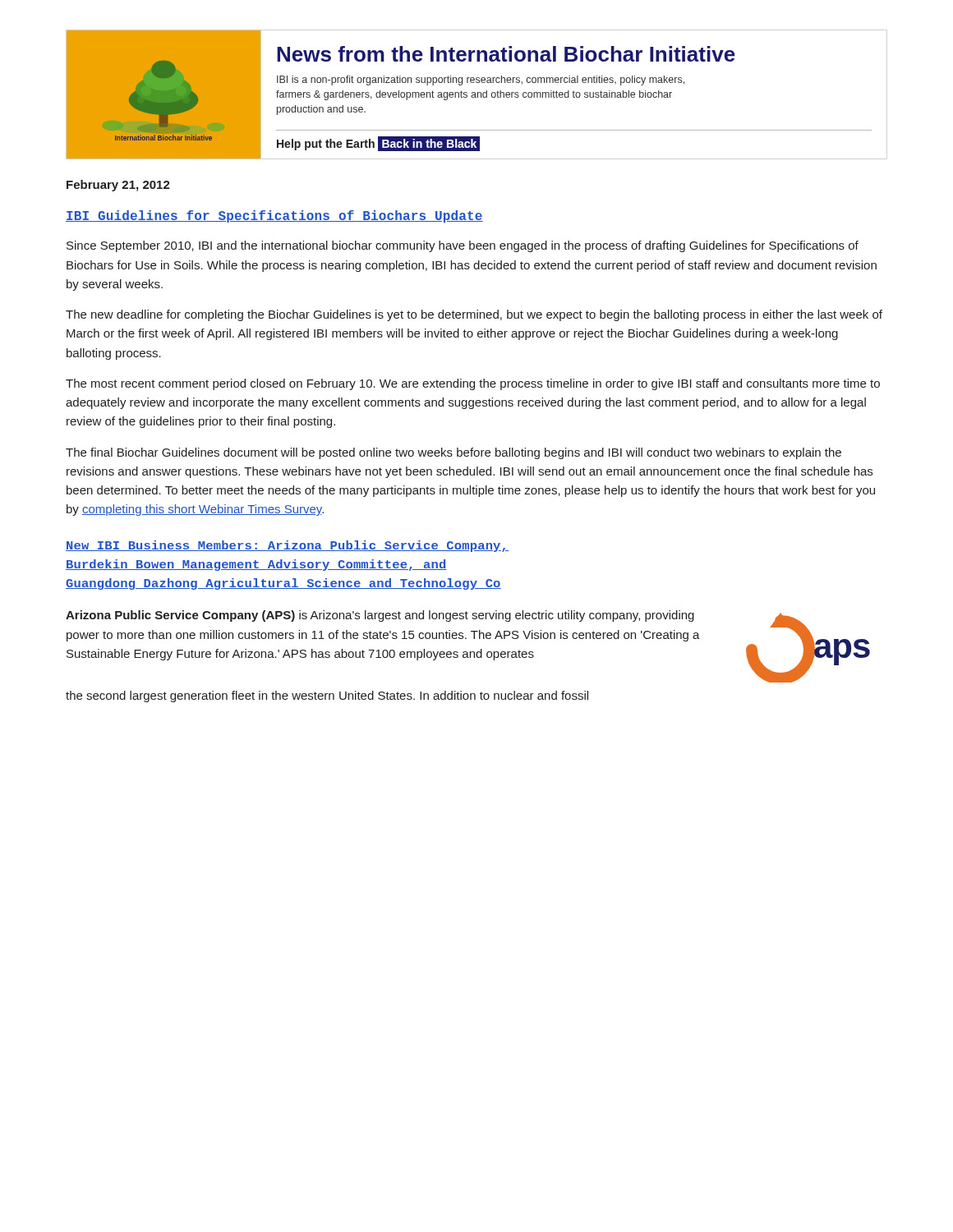Click the passage that begins "Arizona Public Service"

click(x=476, y=655)
